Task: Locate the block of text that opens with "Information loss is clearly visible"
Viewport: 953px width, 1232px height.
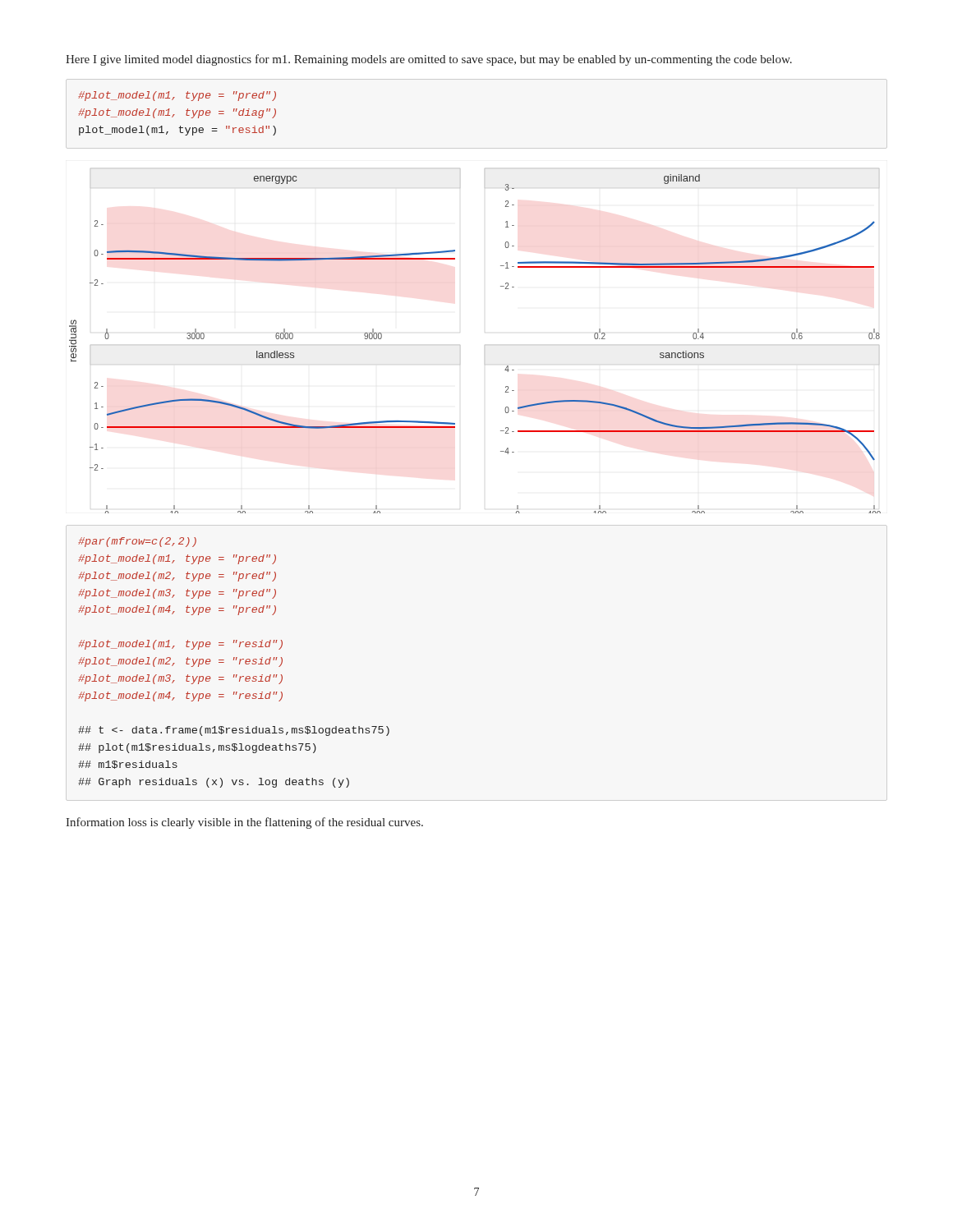Action: click(245, 822)
